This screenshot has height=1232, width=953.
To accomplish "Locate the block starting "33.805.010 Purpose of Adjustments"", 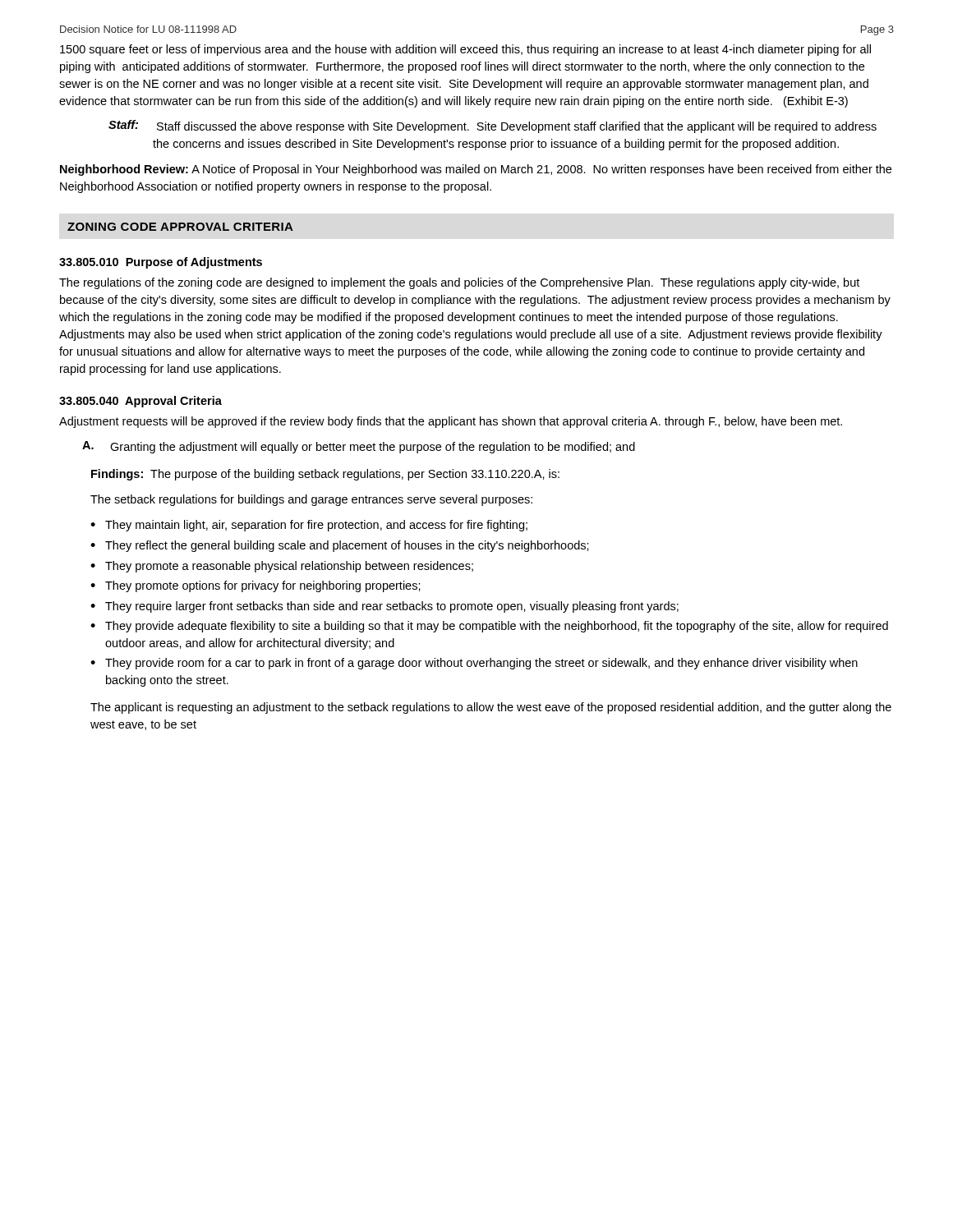I will [161, 263].
